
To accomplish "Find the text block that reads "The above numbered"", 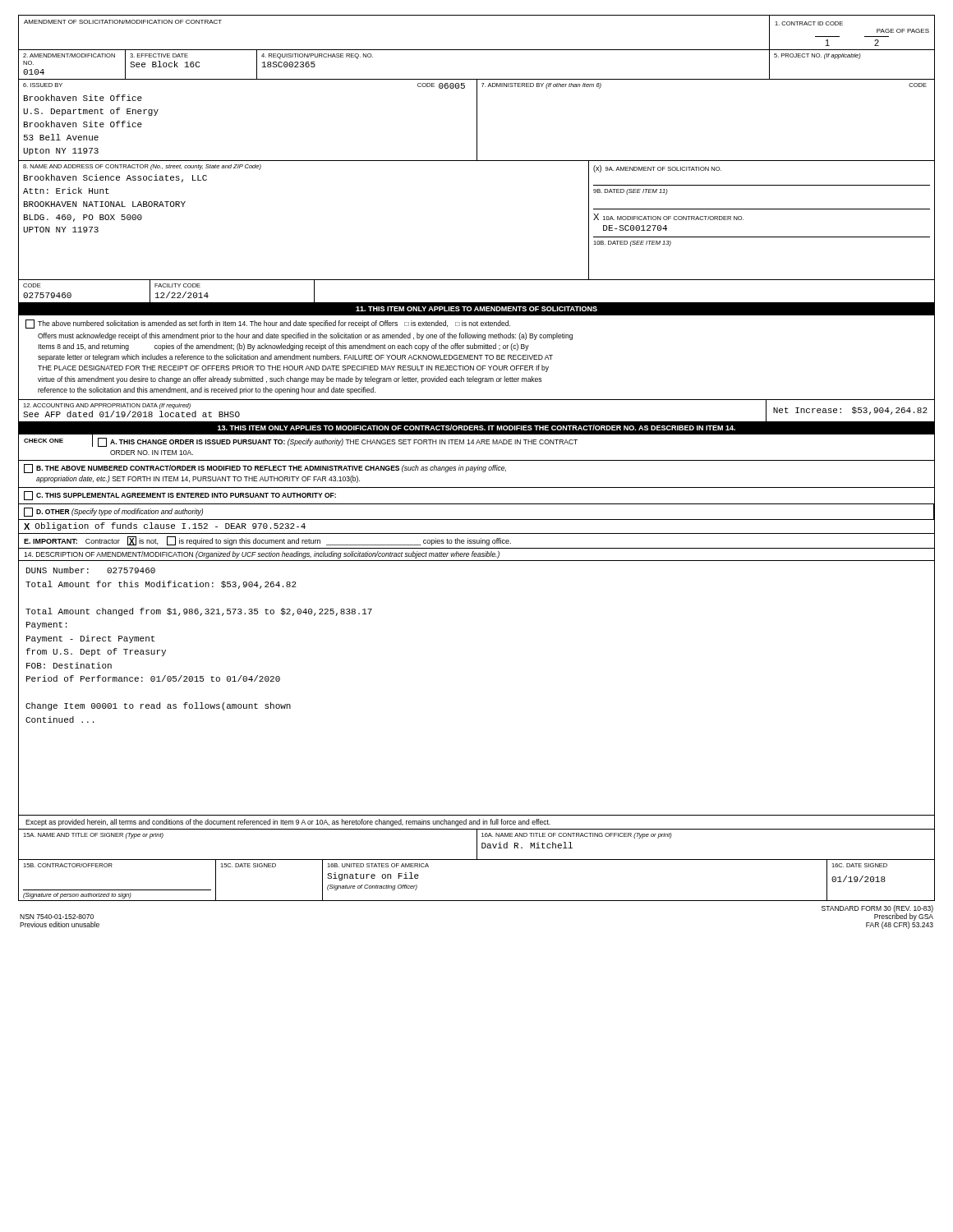I will pyautogui.click(x=476, y=357).
